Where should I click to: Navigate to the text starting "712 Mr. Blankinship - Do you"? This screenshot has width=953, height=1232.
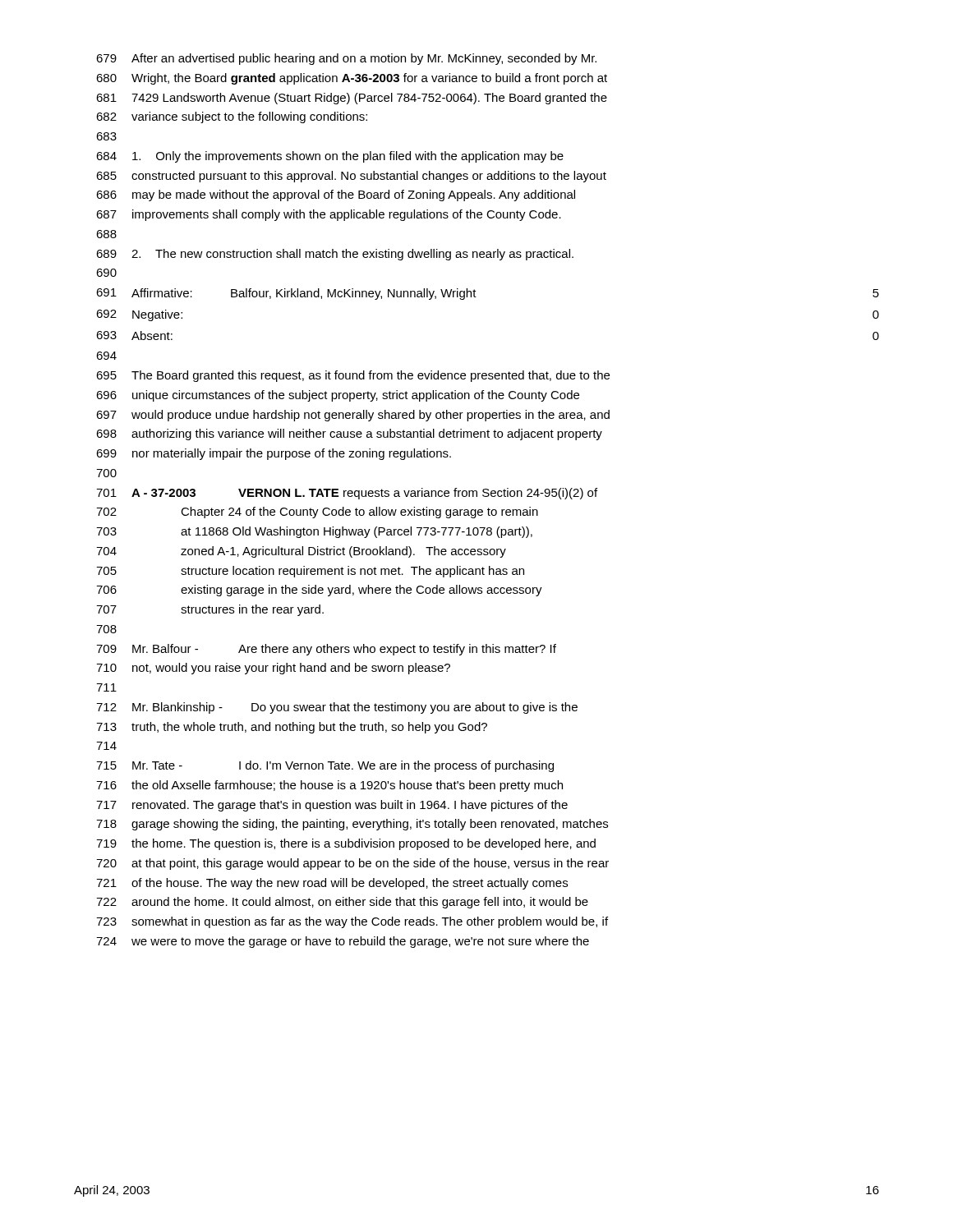tap(476, 717)
